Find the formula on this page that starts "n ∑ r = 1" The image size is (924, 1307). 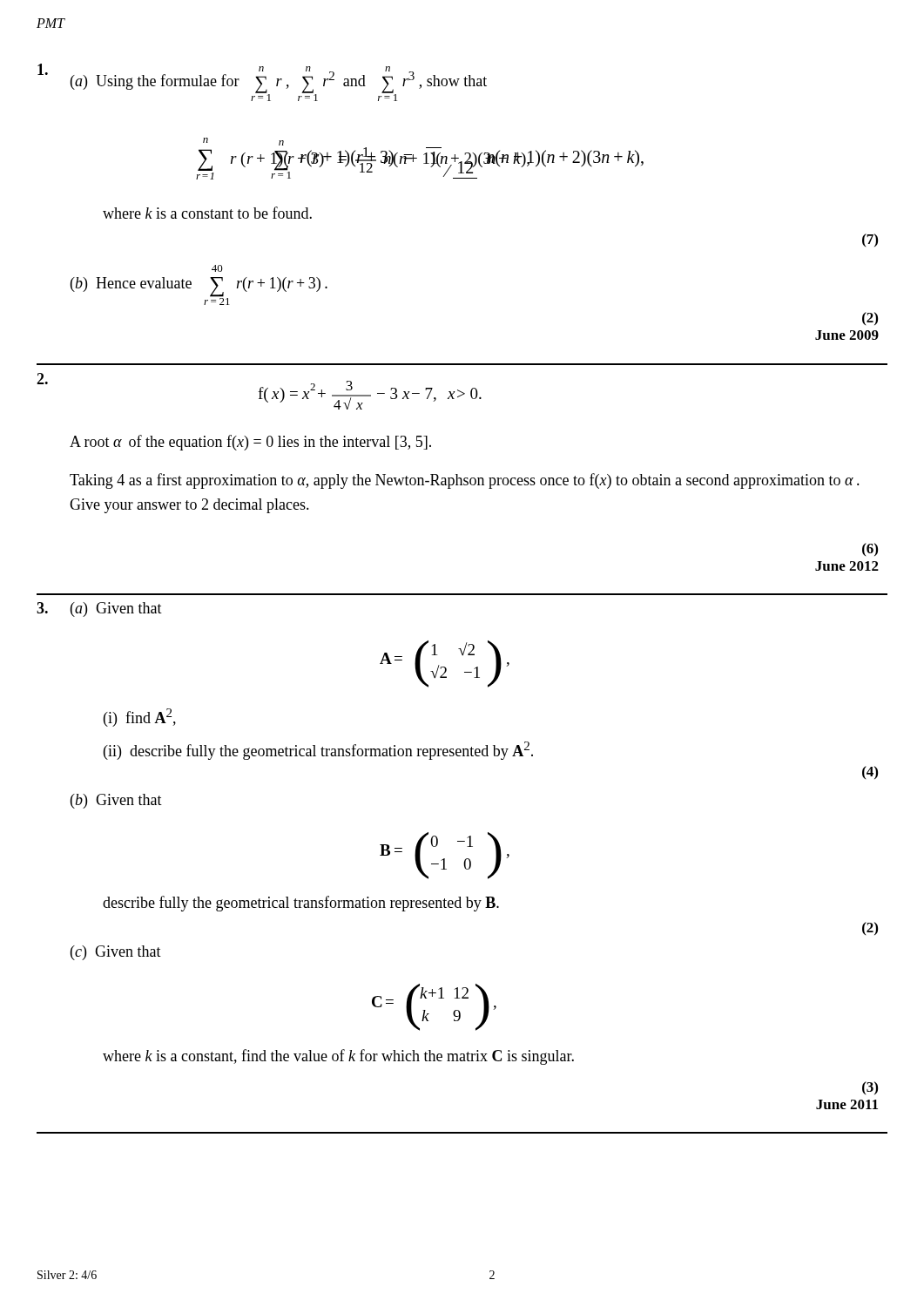point(458,159)
